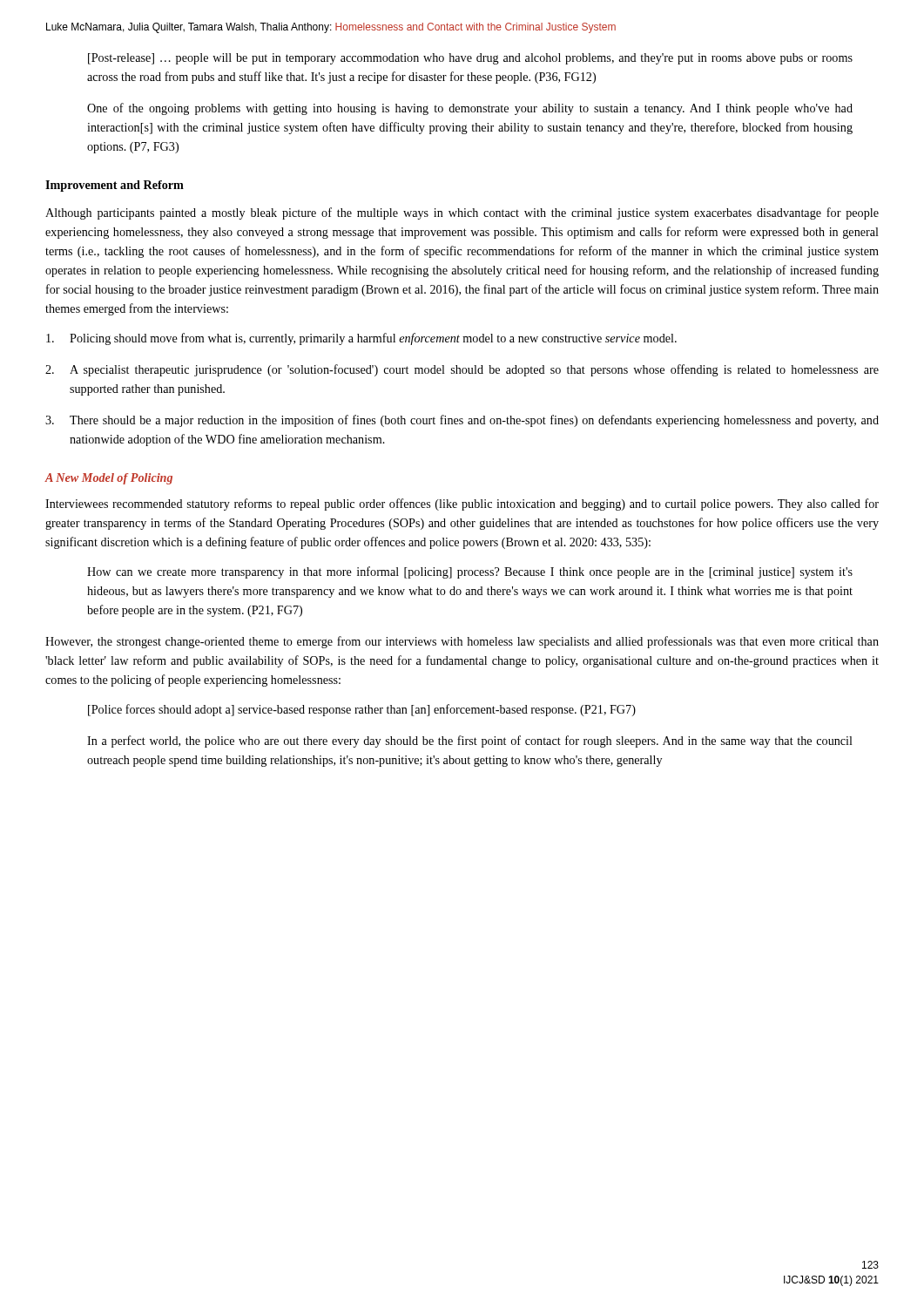Viewport: 924px width, 1307px height.
Task: Click on the passage starting "[Post-release] … people will be put"
Action: (470, 67)
